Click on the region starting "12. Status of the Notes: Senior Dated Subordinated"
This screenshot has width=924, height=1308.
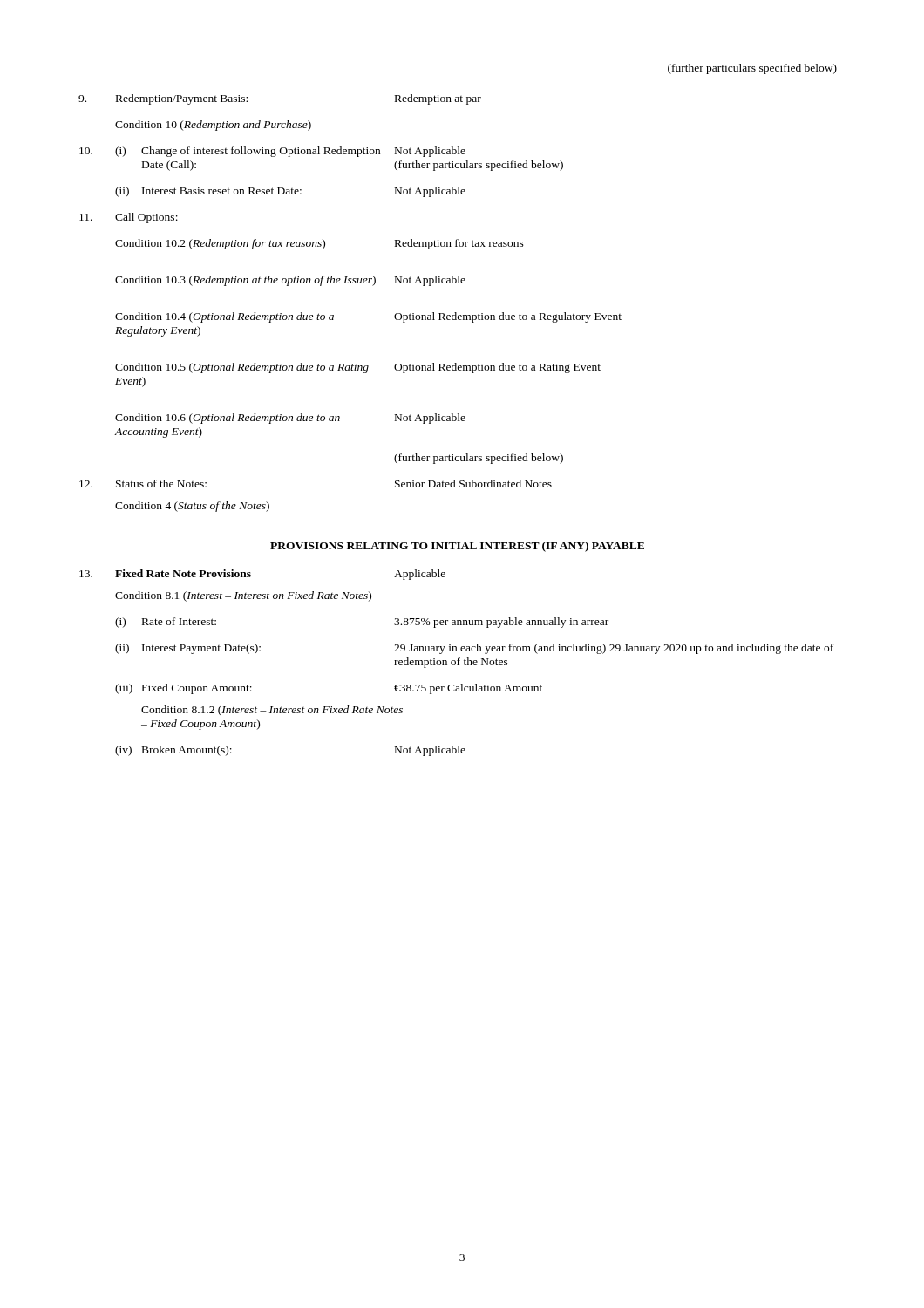458,483
